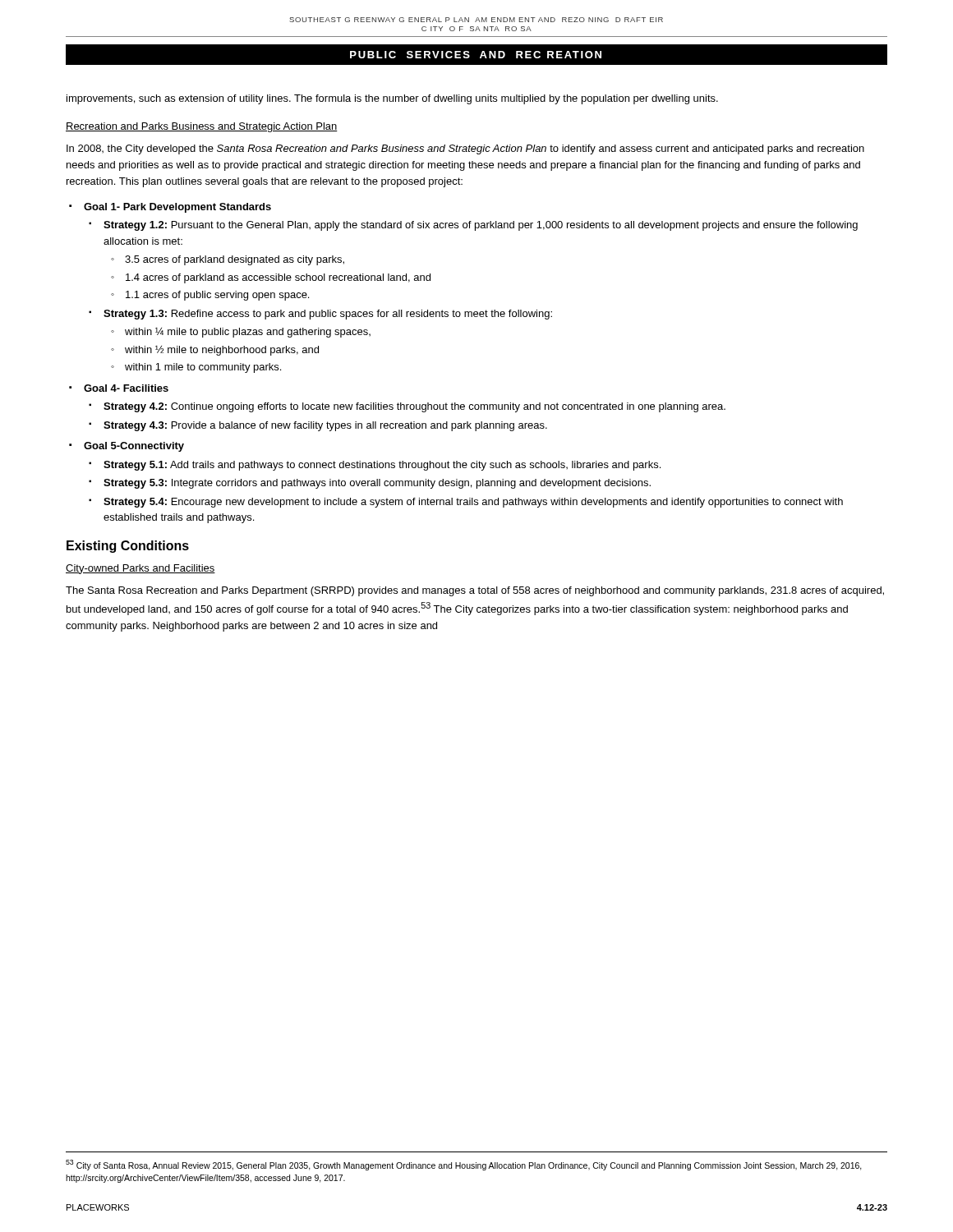Navigate to the block starting "◦ 1.1 acres of public"
The width and height of the screenshot is (953, 1232).
click(x=211, y=294)
